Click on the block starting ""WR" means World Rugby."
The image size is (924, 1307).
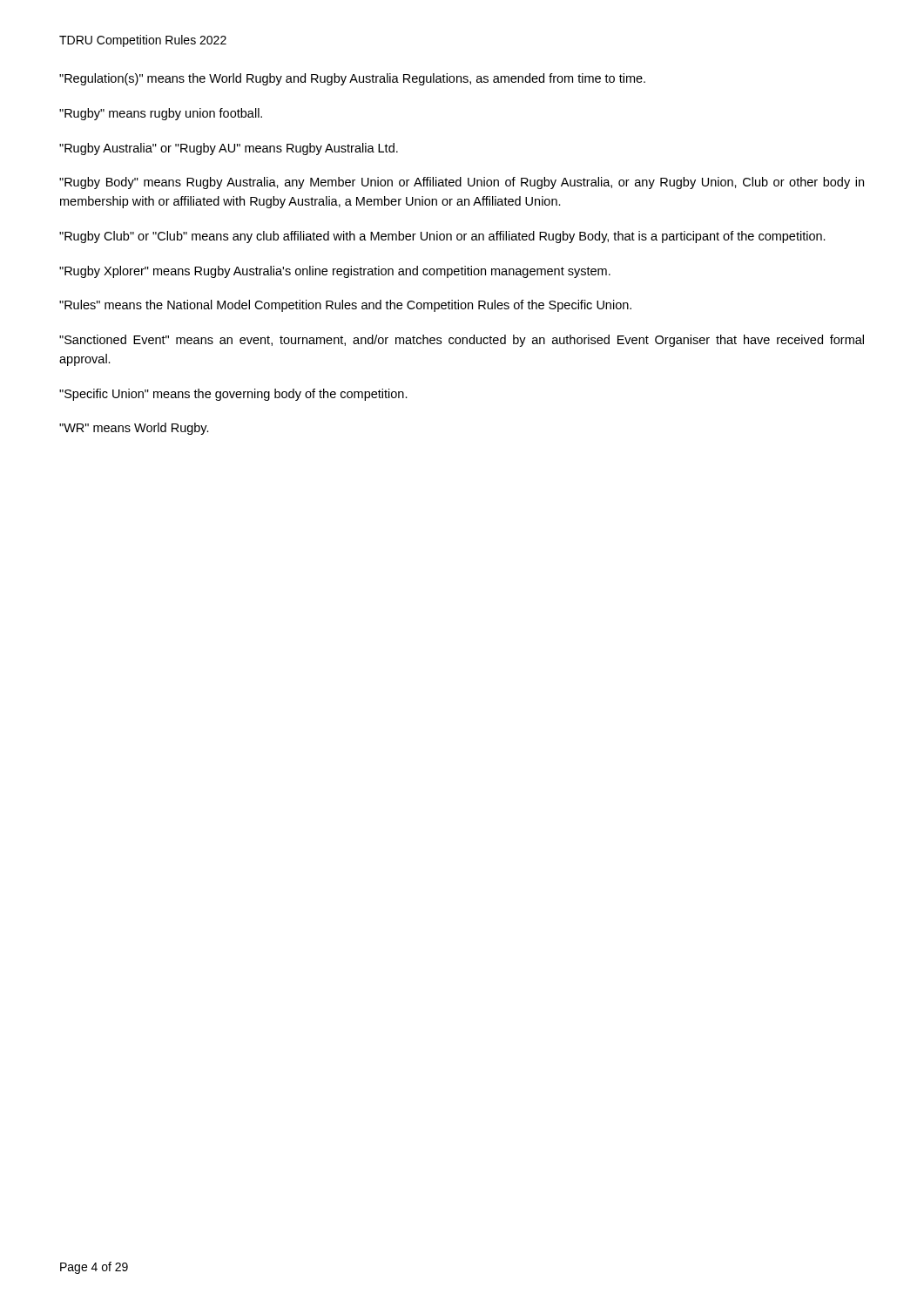(x=134, y=428)
